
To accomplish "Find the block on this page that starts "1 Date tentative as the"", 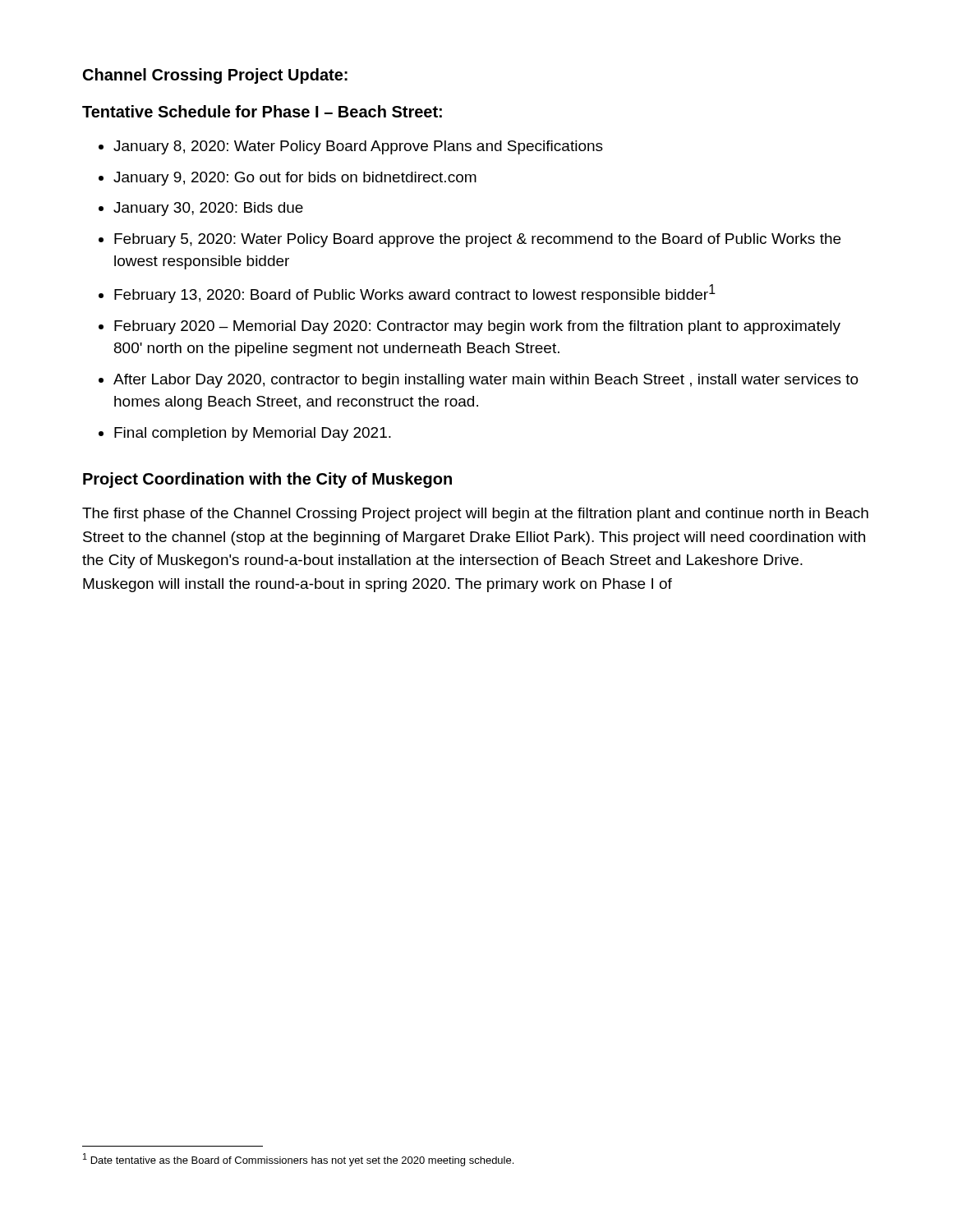I will (x=476, y=1156).
